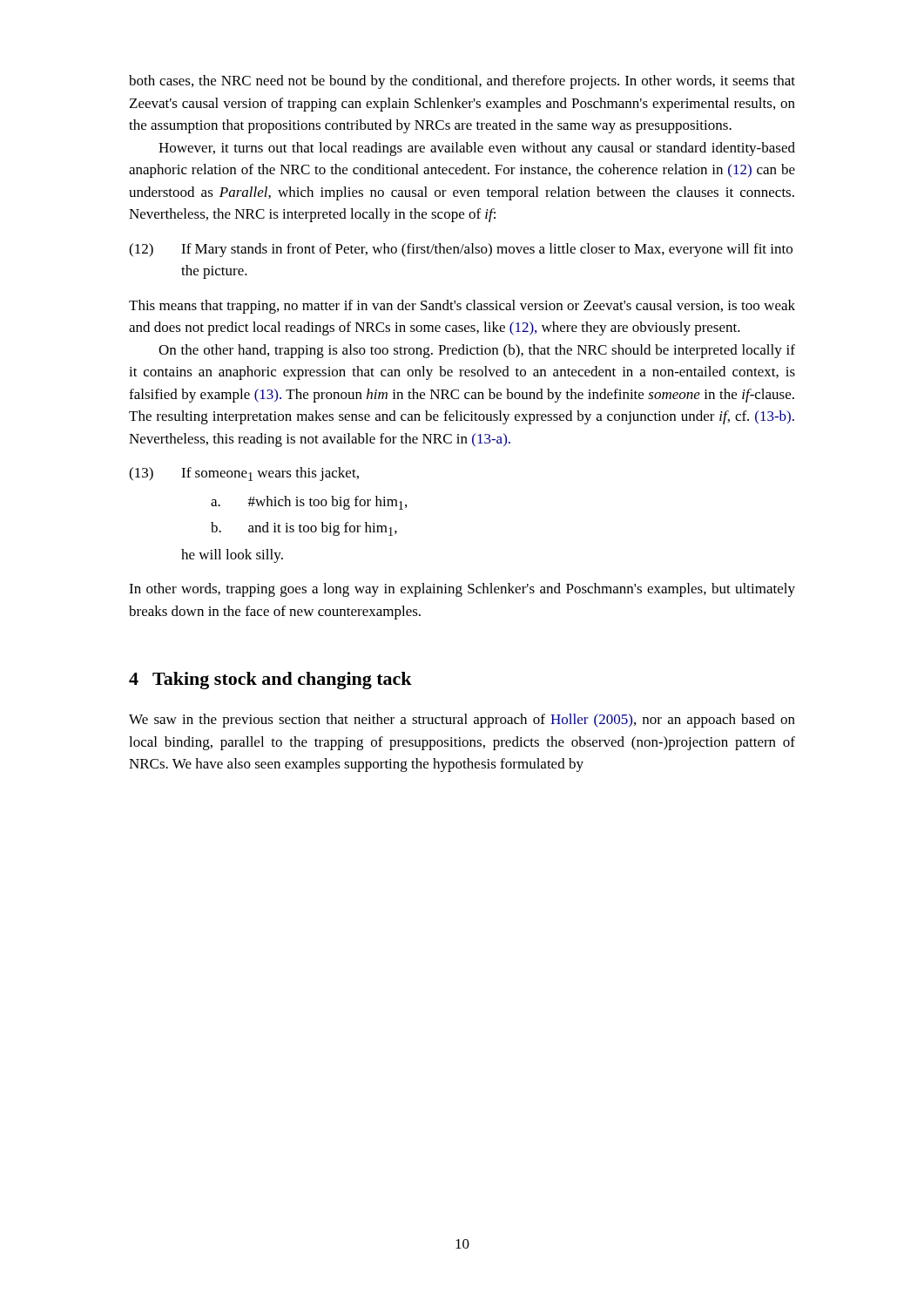
Task: Point to the region starting "(12) If Mary stands in front of Peter,"
Action: [462, 260]
